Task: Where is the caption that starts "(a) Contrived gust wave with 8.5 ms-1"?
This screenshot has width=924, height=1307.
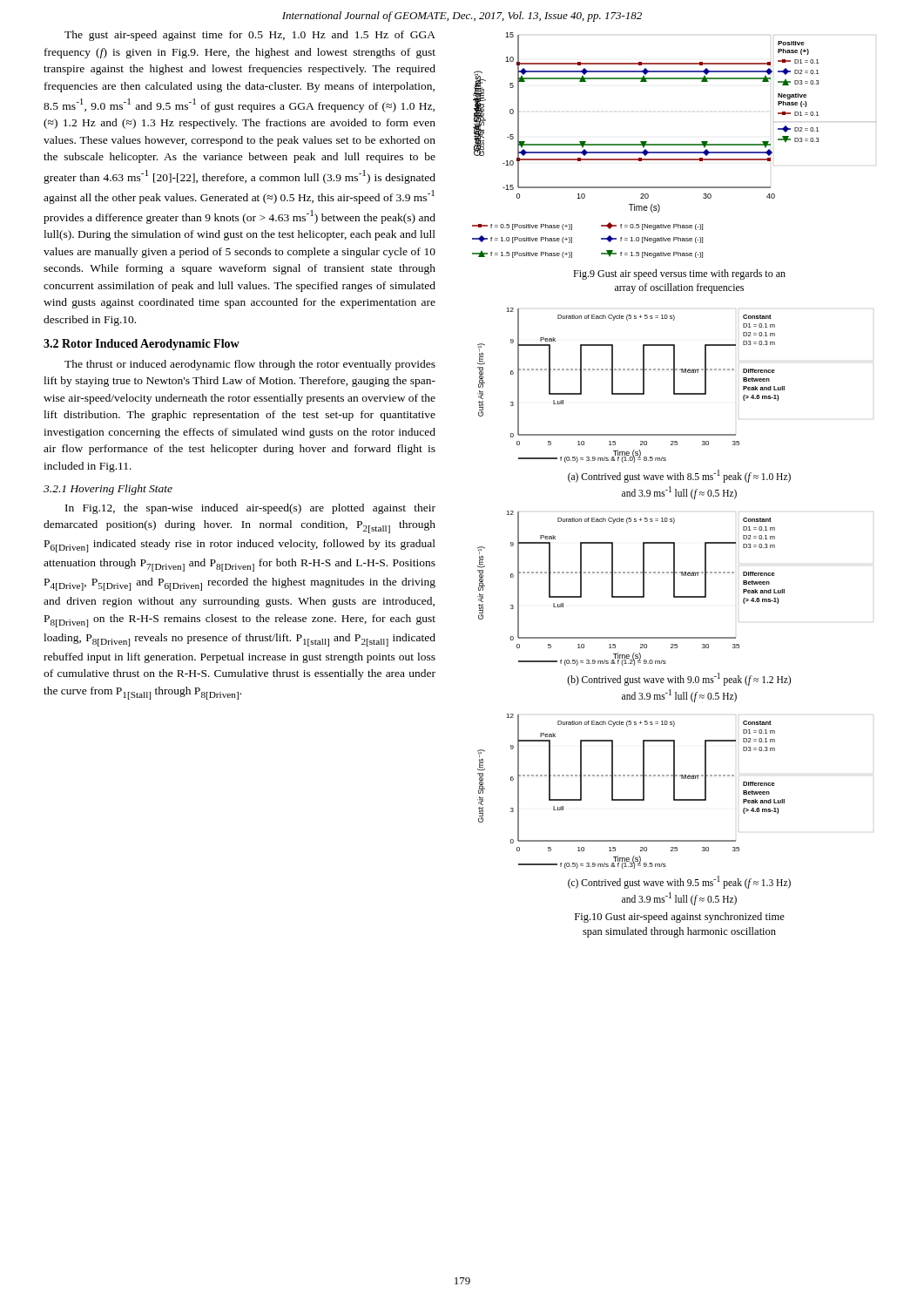Action: click(x=679, y=483)
